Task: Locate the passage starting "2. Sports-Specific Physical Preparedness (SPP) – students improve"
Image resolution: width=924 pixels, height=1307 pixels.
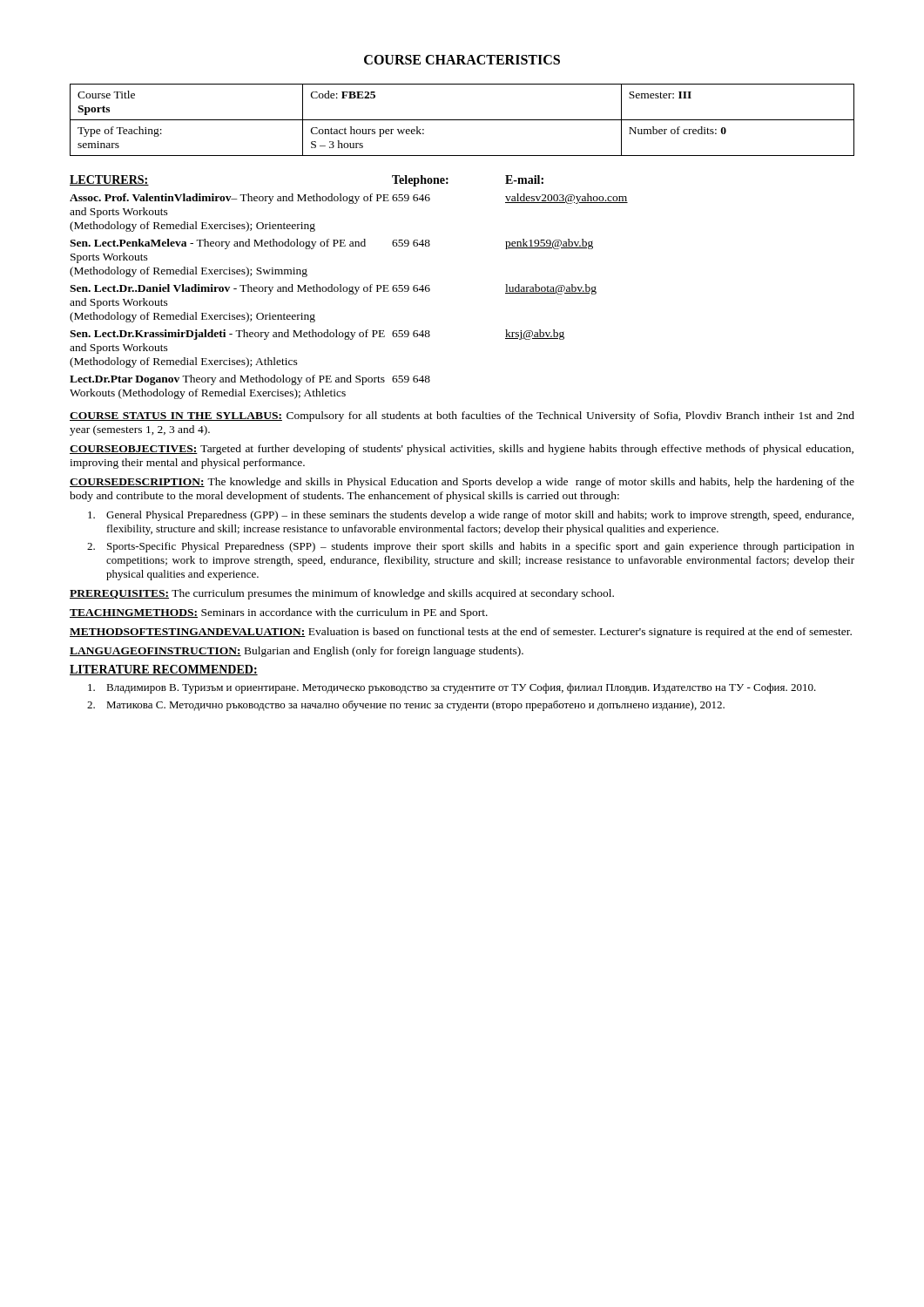Action: (x=471, y=560)
